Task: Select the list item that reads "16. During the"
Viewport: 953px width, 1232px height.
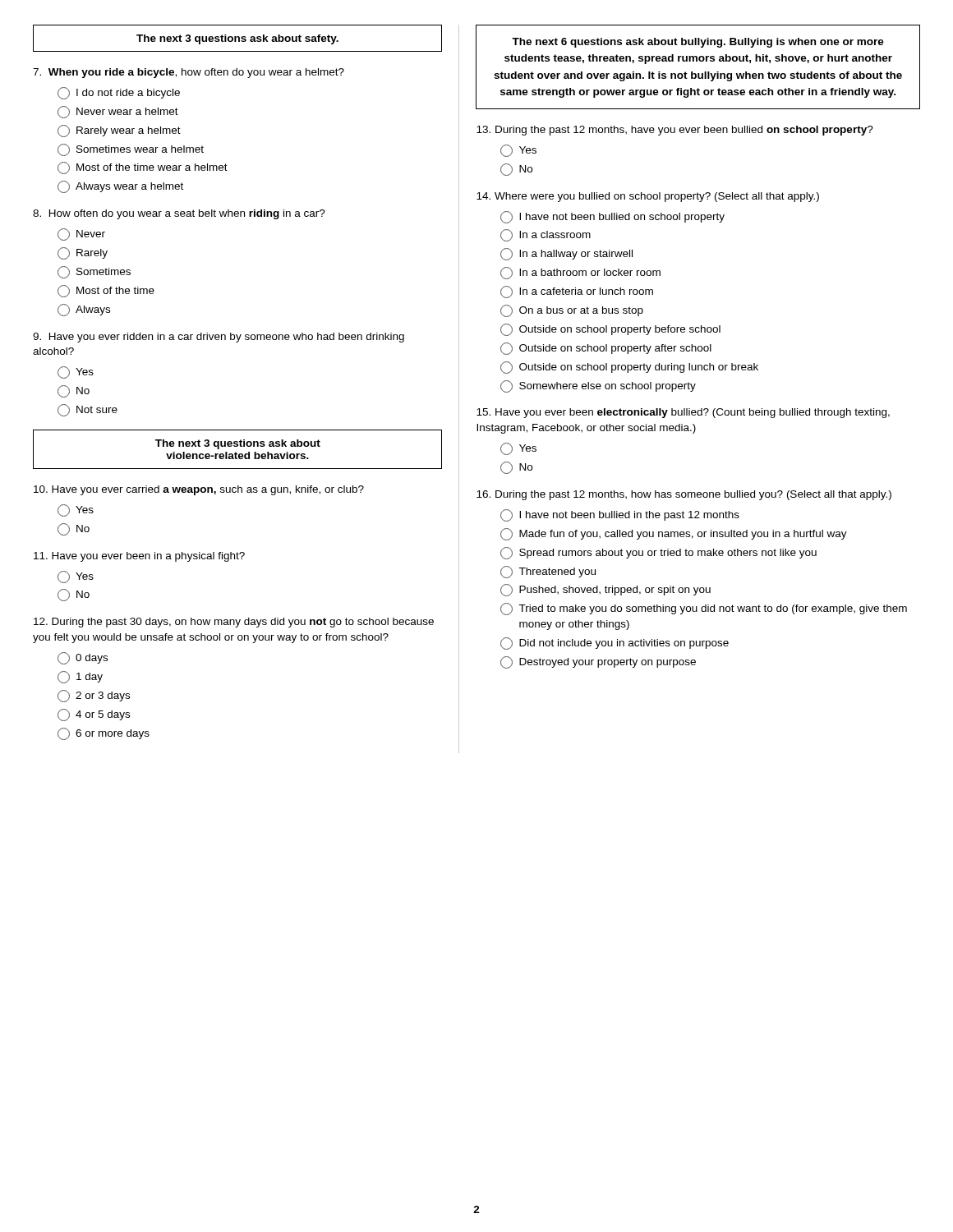Action: (698, 579)
